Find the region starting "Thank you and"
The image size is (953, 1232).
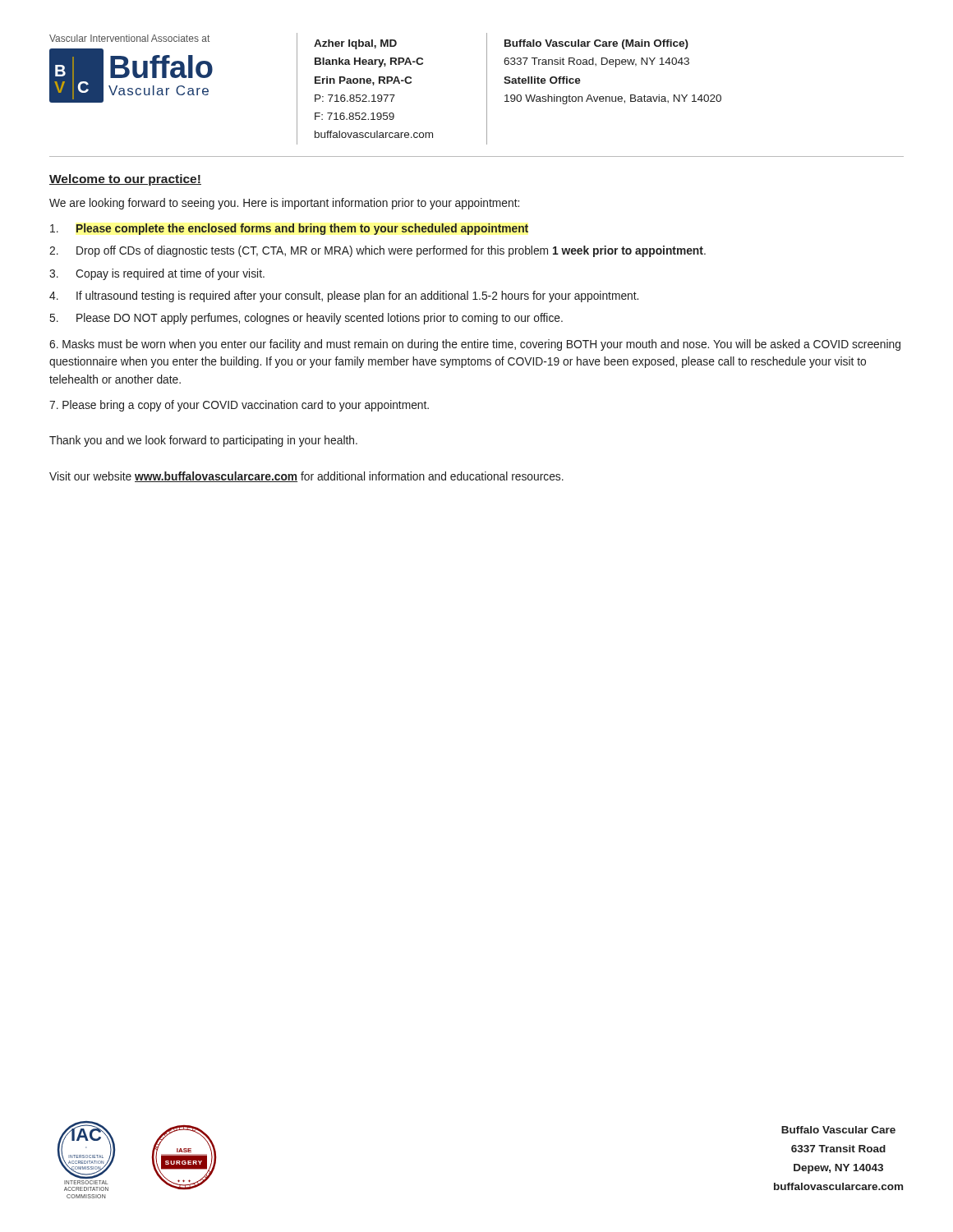(x=204, y=441)
